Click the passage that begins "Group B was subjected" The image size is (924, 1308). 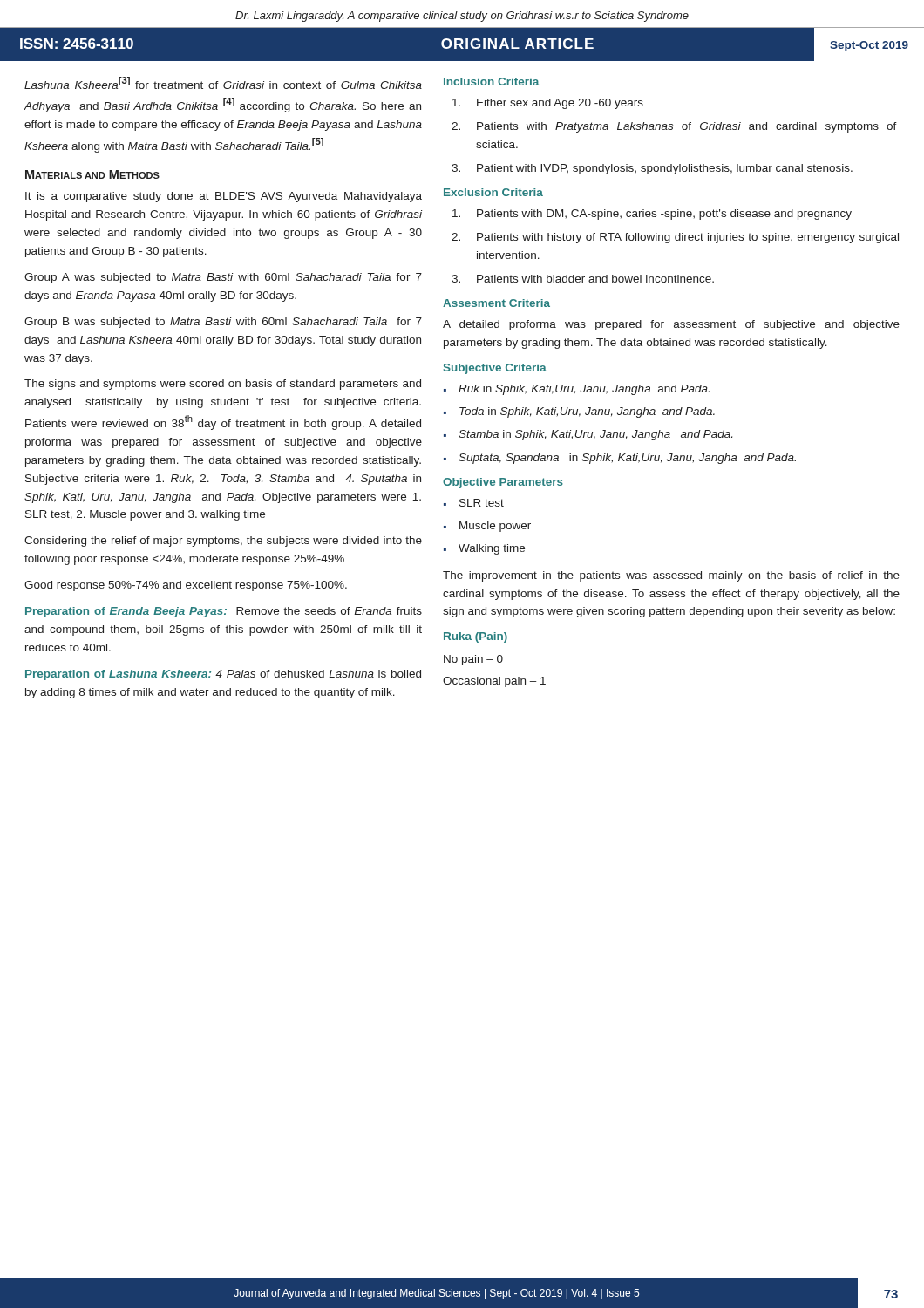point(223,339)
